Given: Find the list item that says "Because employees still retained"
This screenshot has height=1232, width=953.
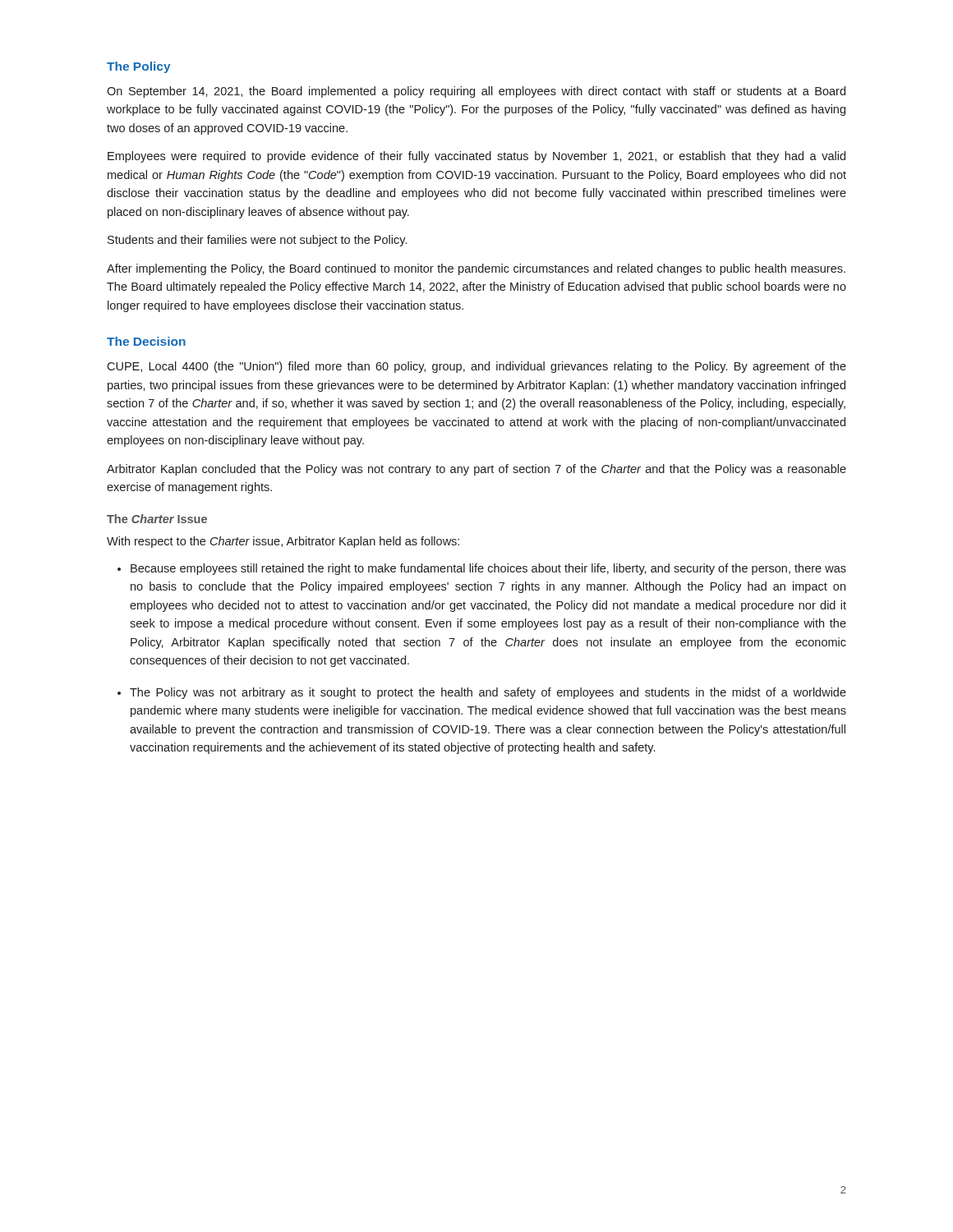Looking at the screenshot, I should point(488,614).
